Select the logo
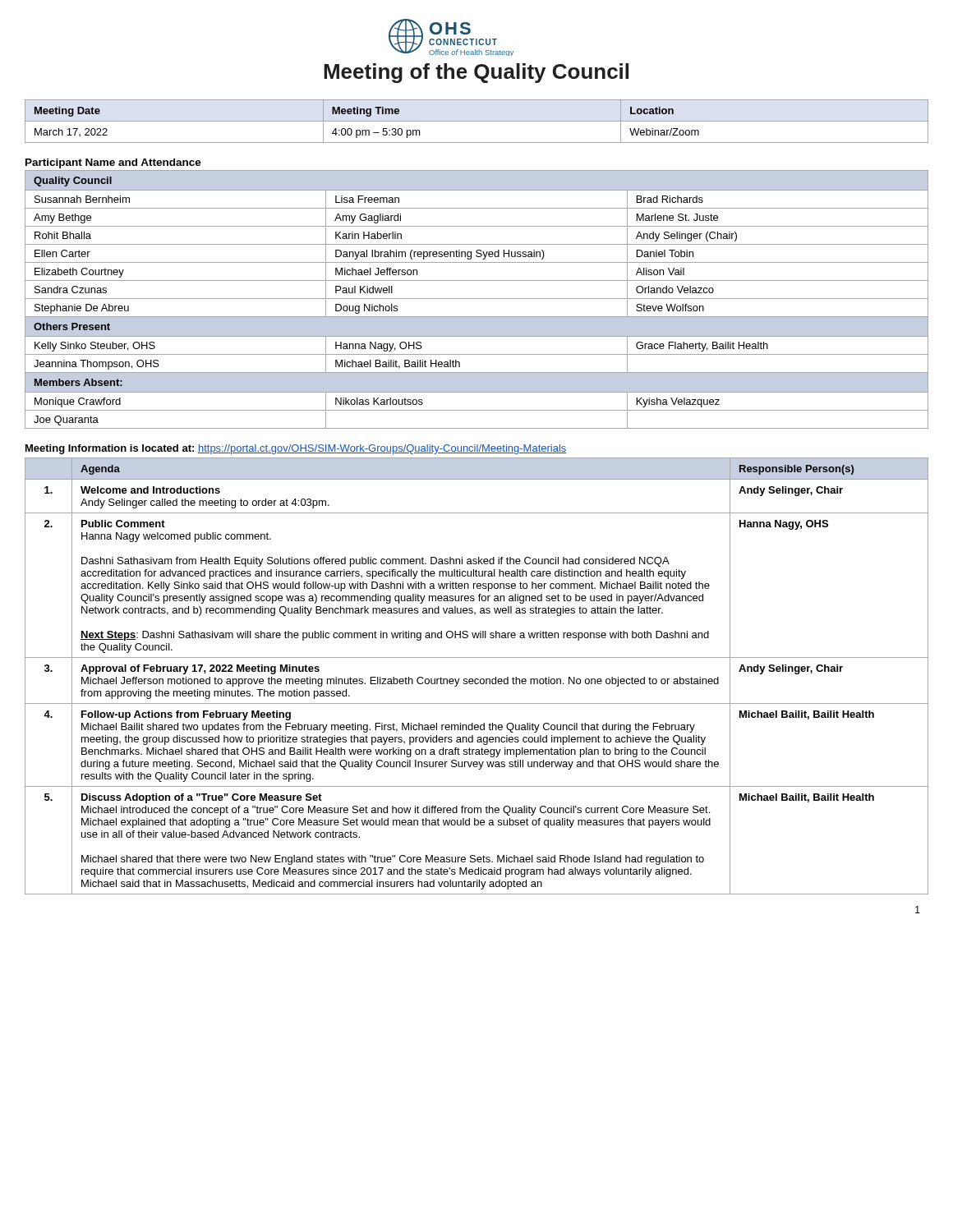The height and width of the screenshot is (1232, 953). click(x=476, y=51)
